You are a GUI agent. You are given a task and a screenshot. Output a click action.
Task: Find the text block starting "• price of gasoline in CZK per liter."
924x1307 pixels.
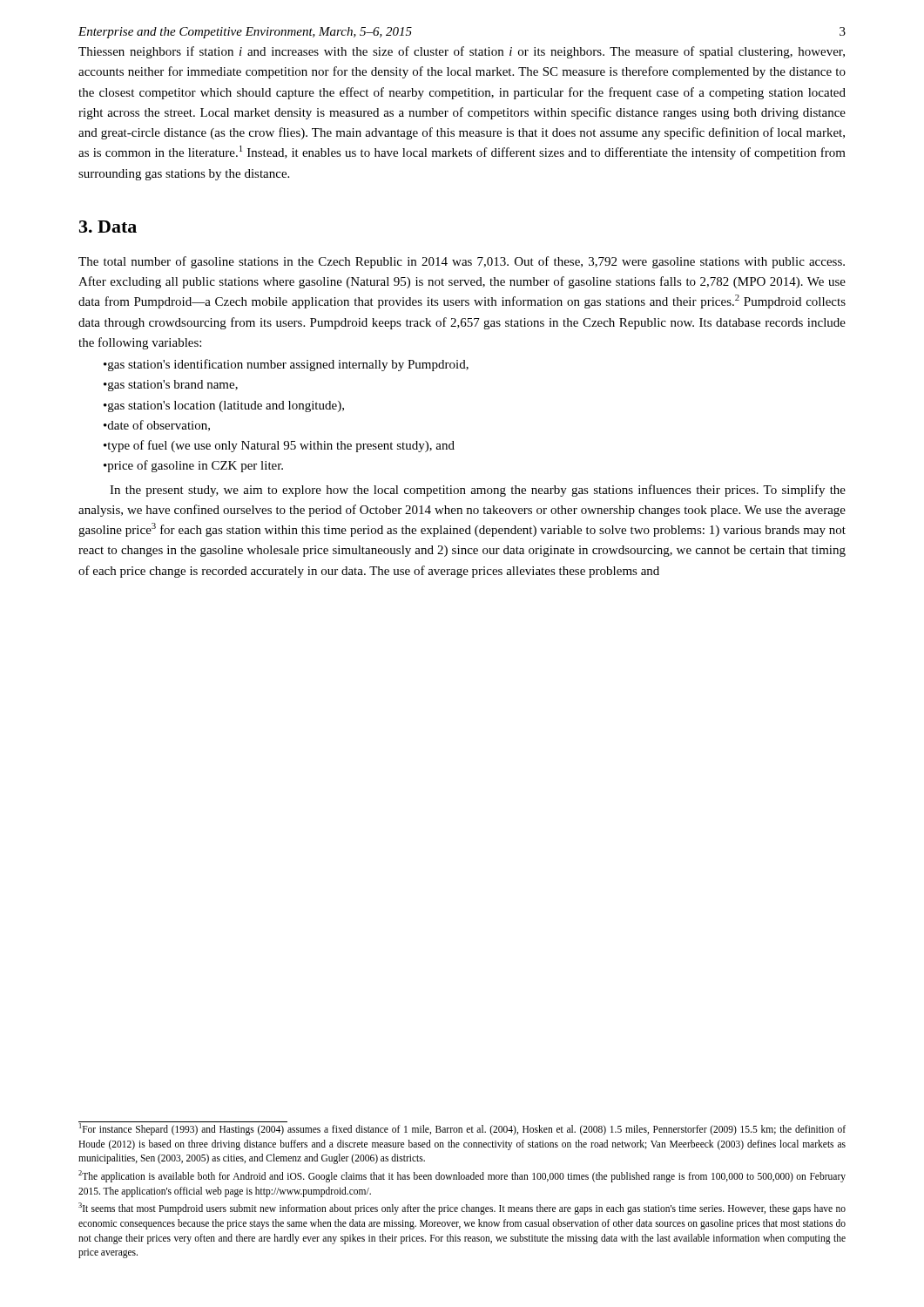point(193,466)
